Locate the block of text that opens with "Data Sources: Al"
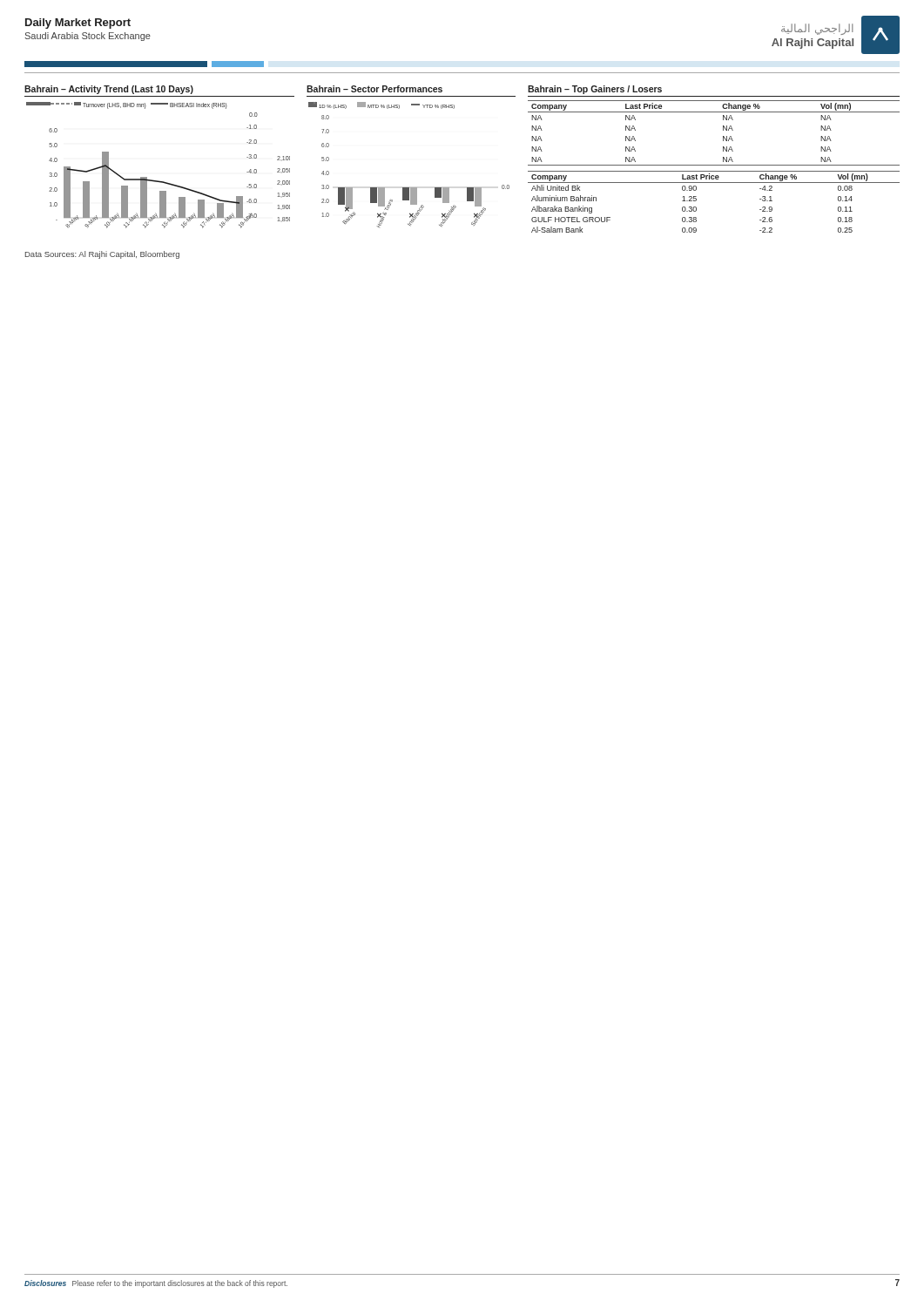 102,254
